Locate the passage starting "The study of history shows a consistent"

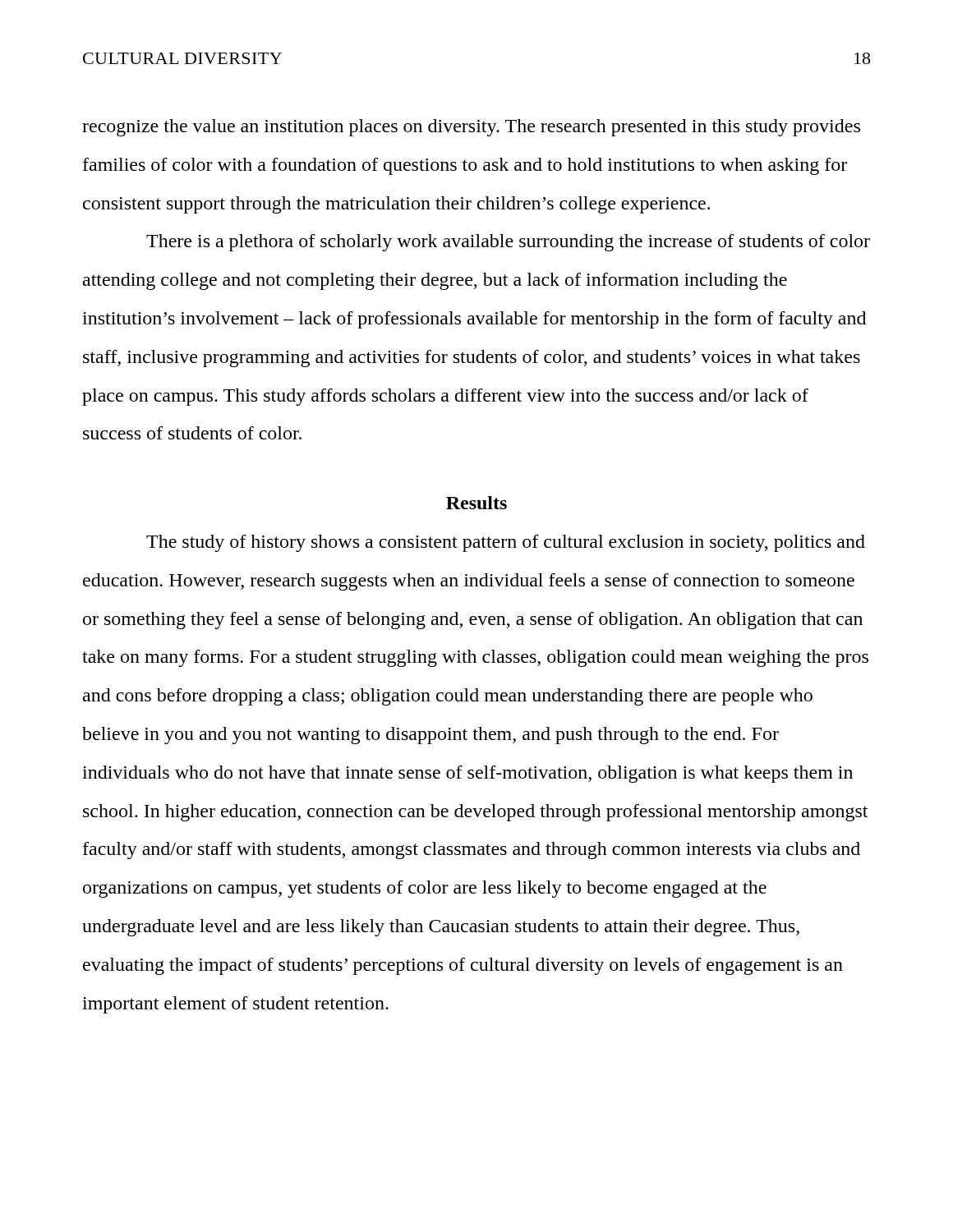coord(476,772)
